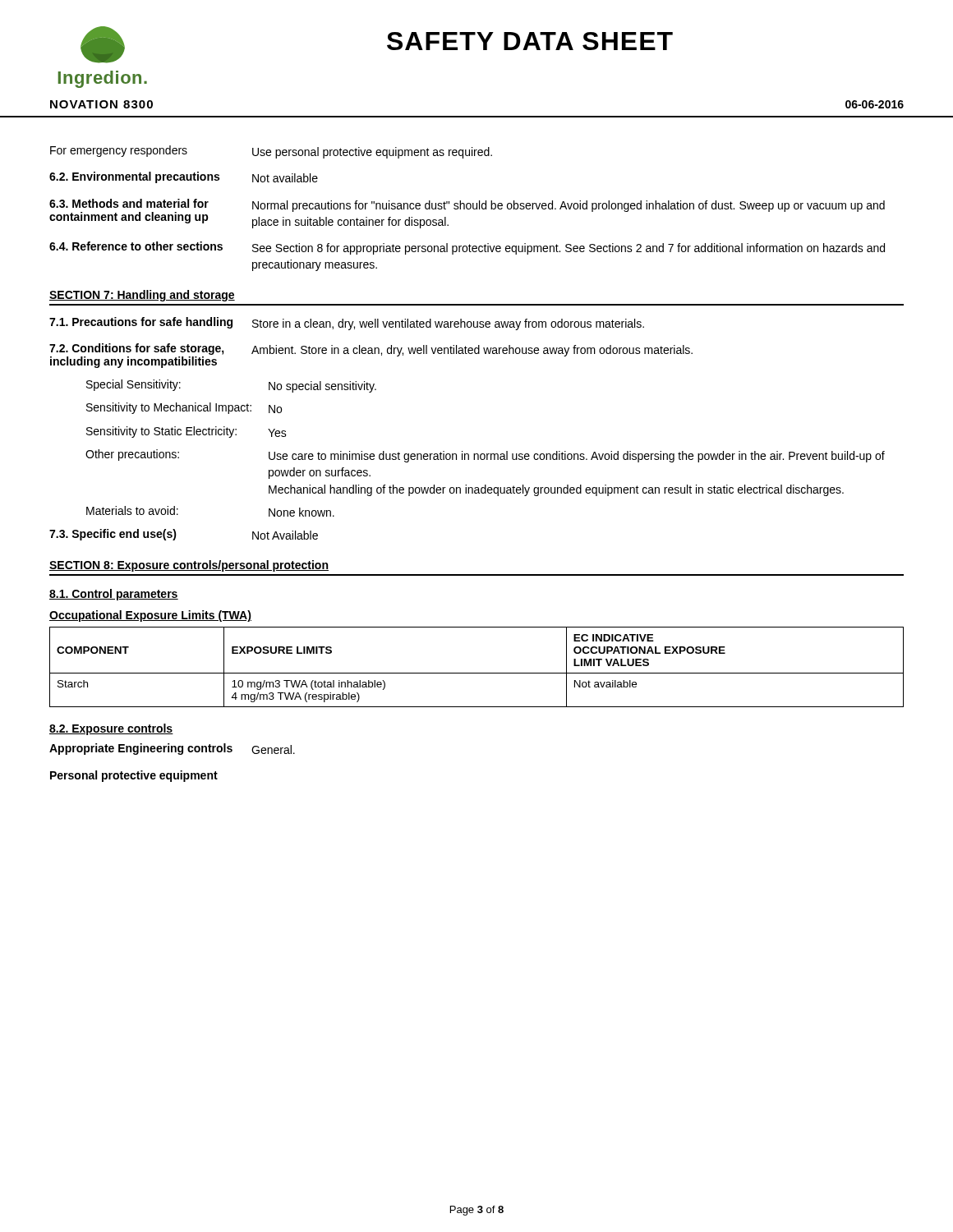
Task: Find the block on this page that starts "See Section 8 for appropriate personal protective"
Action: click(x=569, y=257)
